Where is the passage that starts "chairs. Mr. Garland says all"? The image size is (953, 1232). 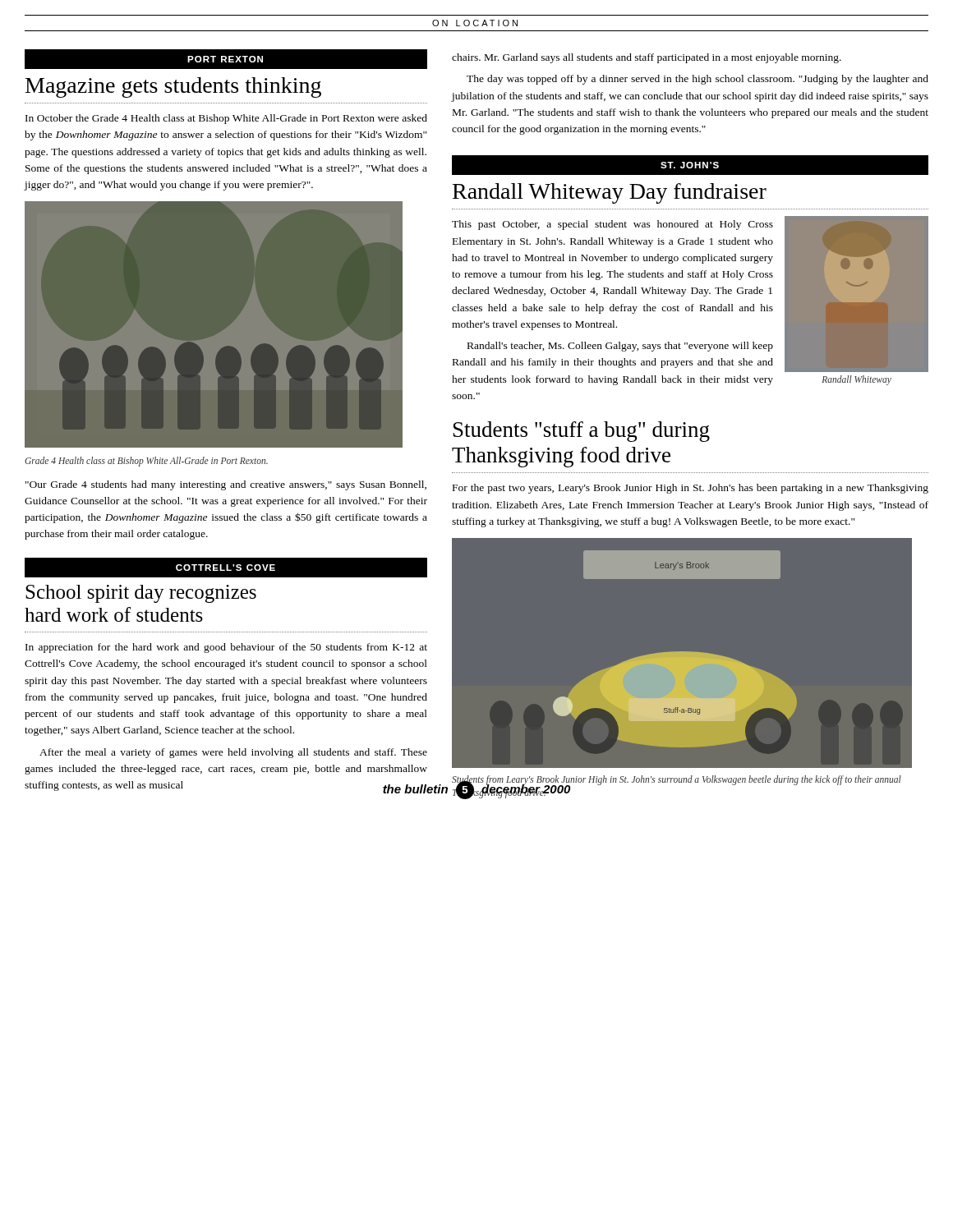click(690, 93)
